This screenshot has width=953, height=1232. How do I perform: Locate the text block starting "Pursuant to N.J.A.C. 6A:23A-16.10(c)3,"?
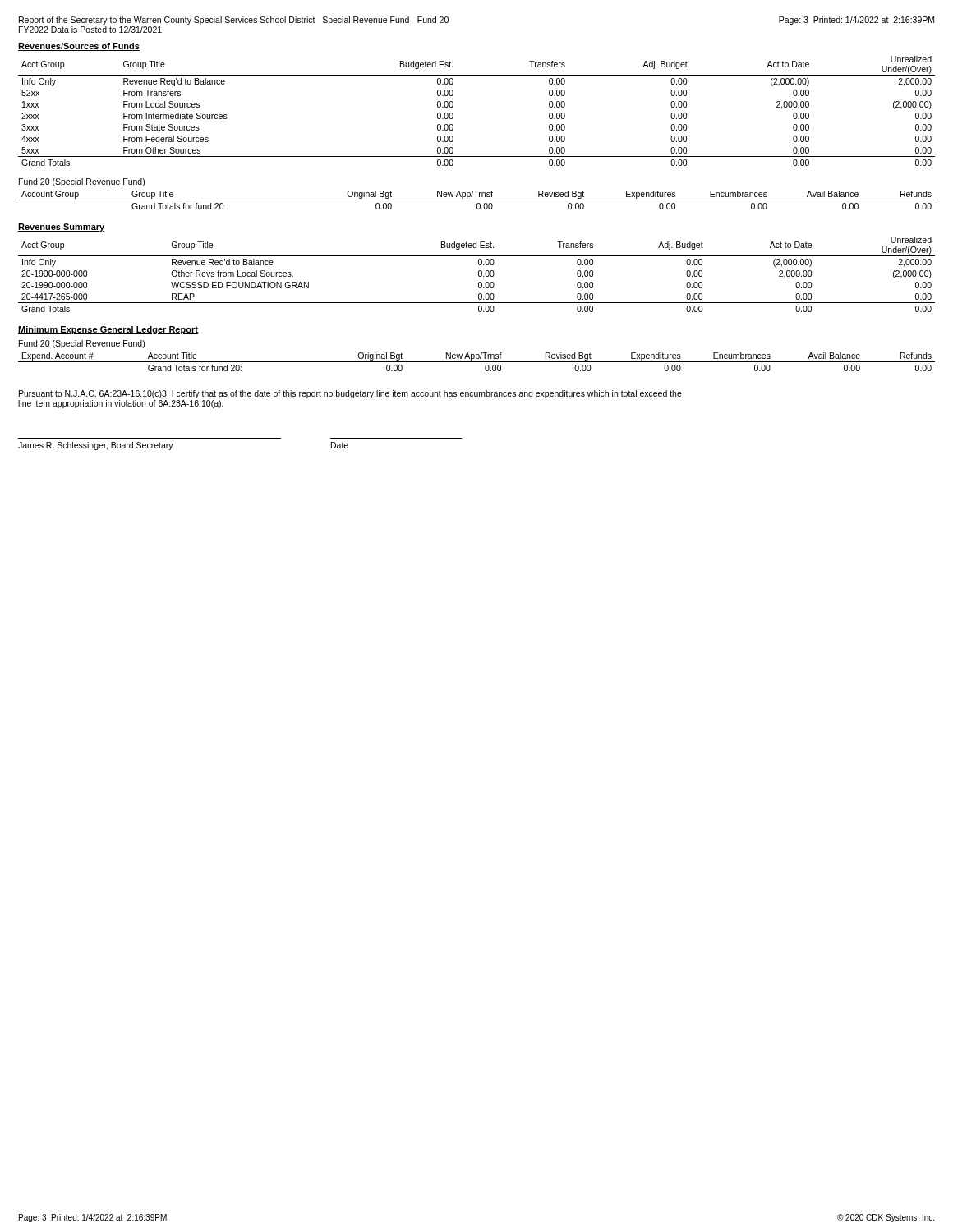[350, 398]
